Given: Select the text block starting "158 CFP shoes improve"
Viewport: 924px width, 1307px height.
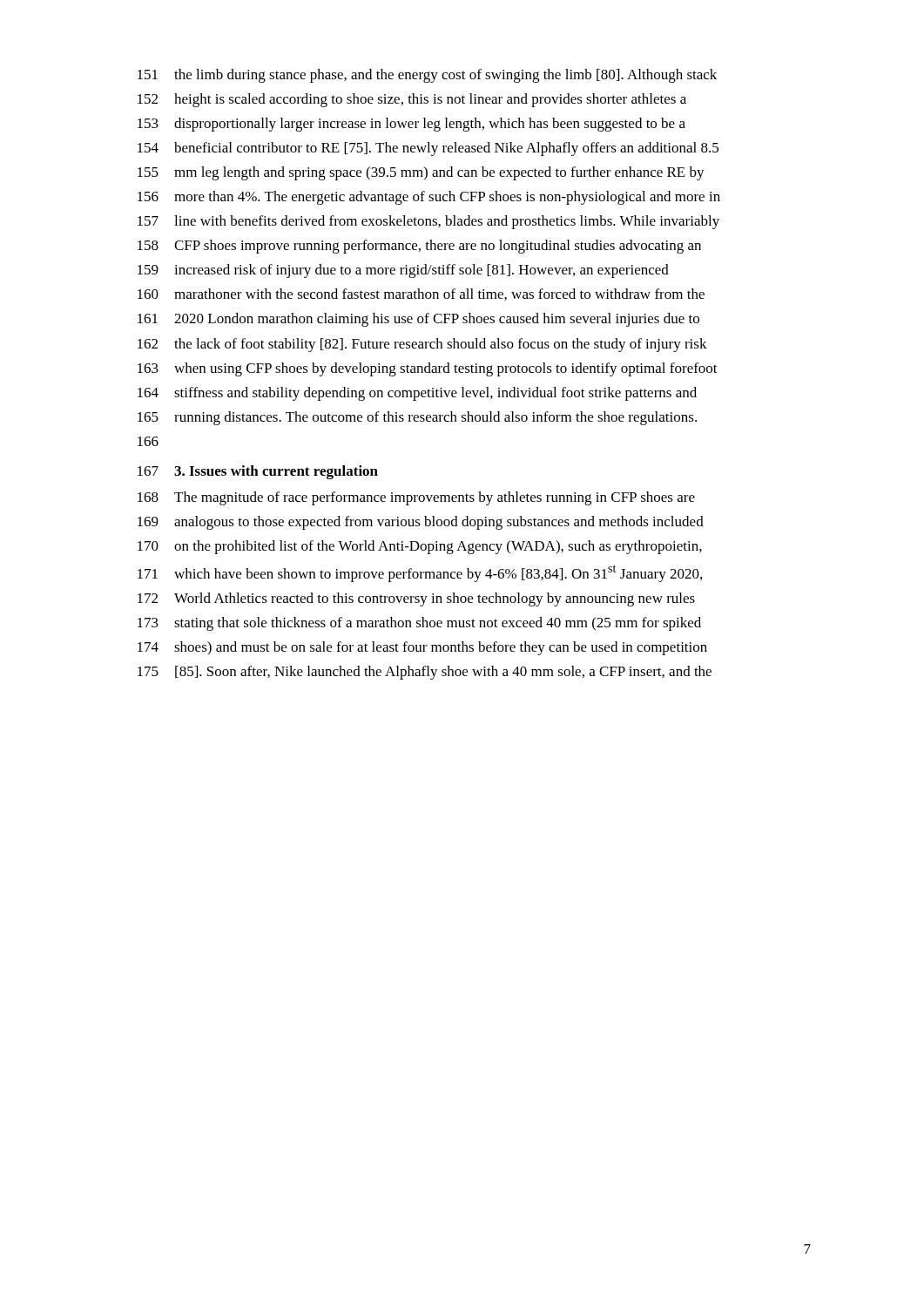Looking at the screenshot, I should click(462, 246).
